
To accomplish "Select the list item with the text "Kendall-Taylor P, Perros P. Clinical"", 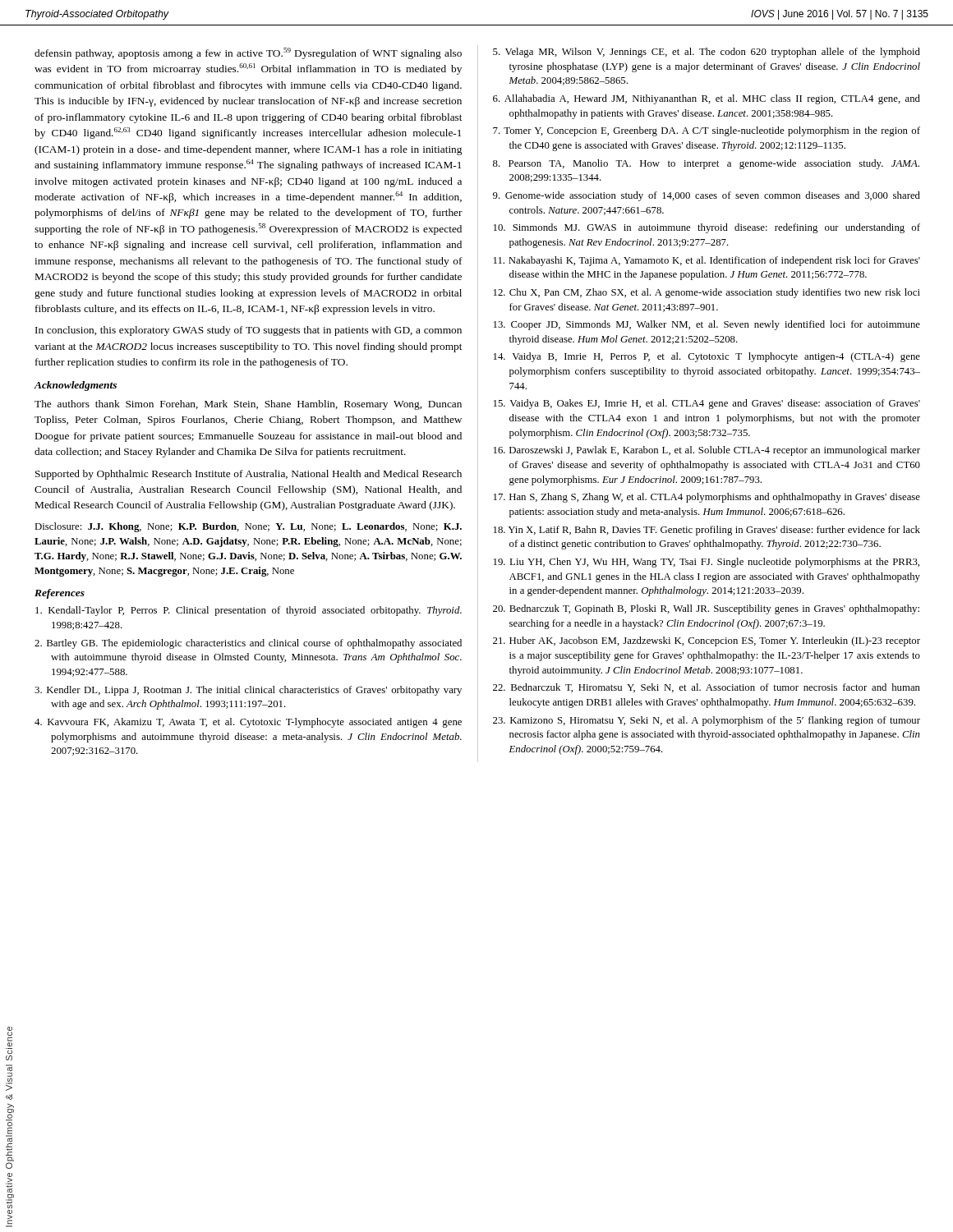I will tap(248, 618).
